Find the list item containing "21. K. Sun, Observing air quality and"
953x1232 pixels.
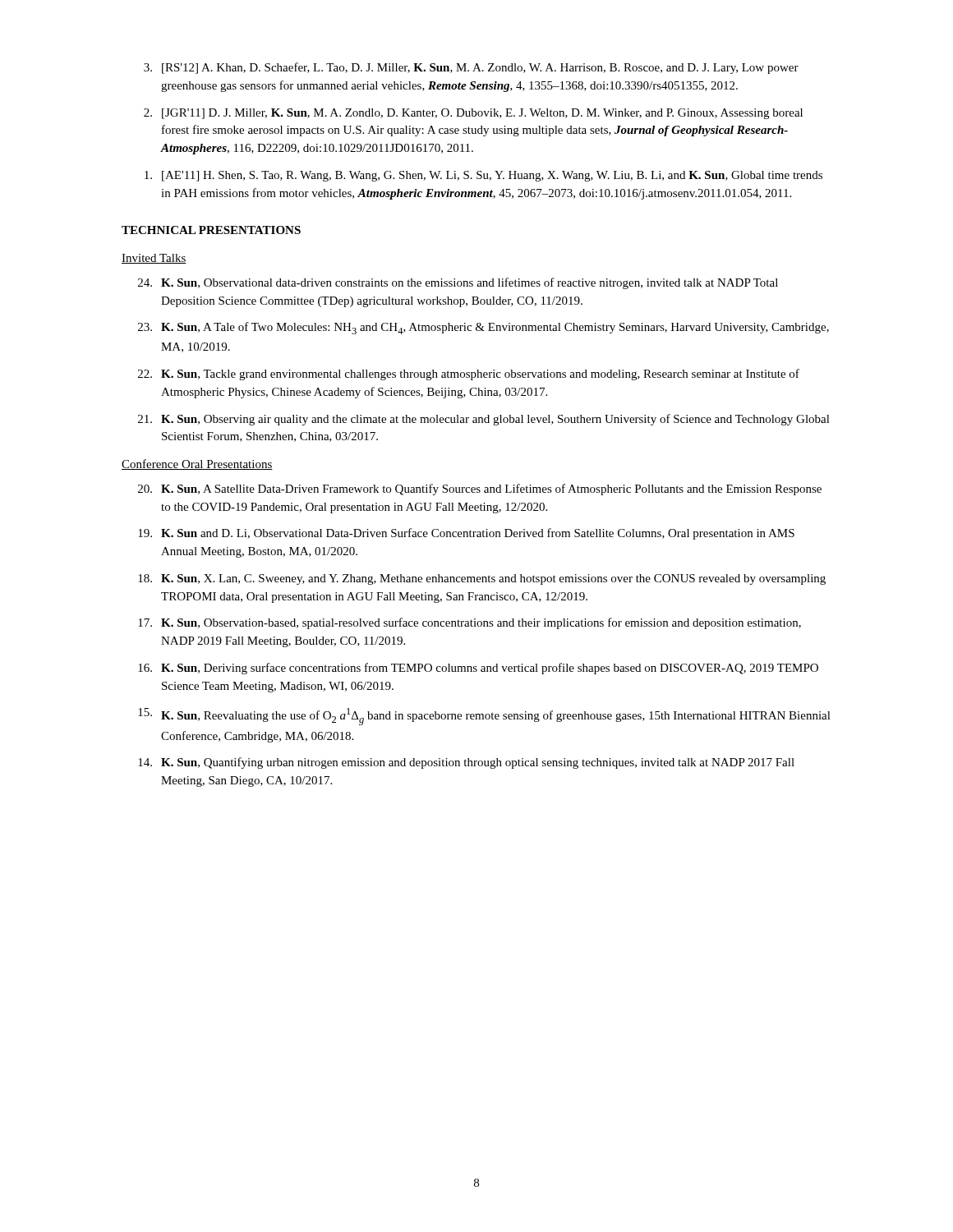pos(476,428)
